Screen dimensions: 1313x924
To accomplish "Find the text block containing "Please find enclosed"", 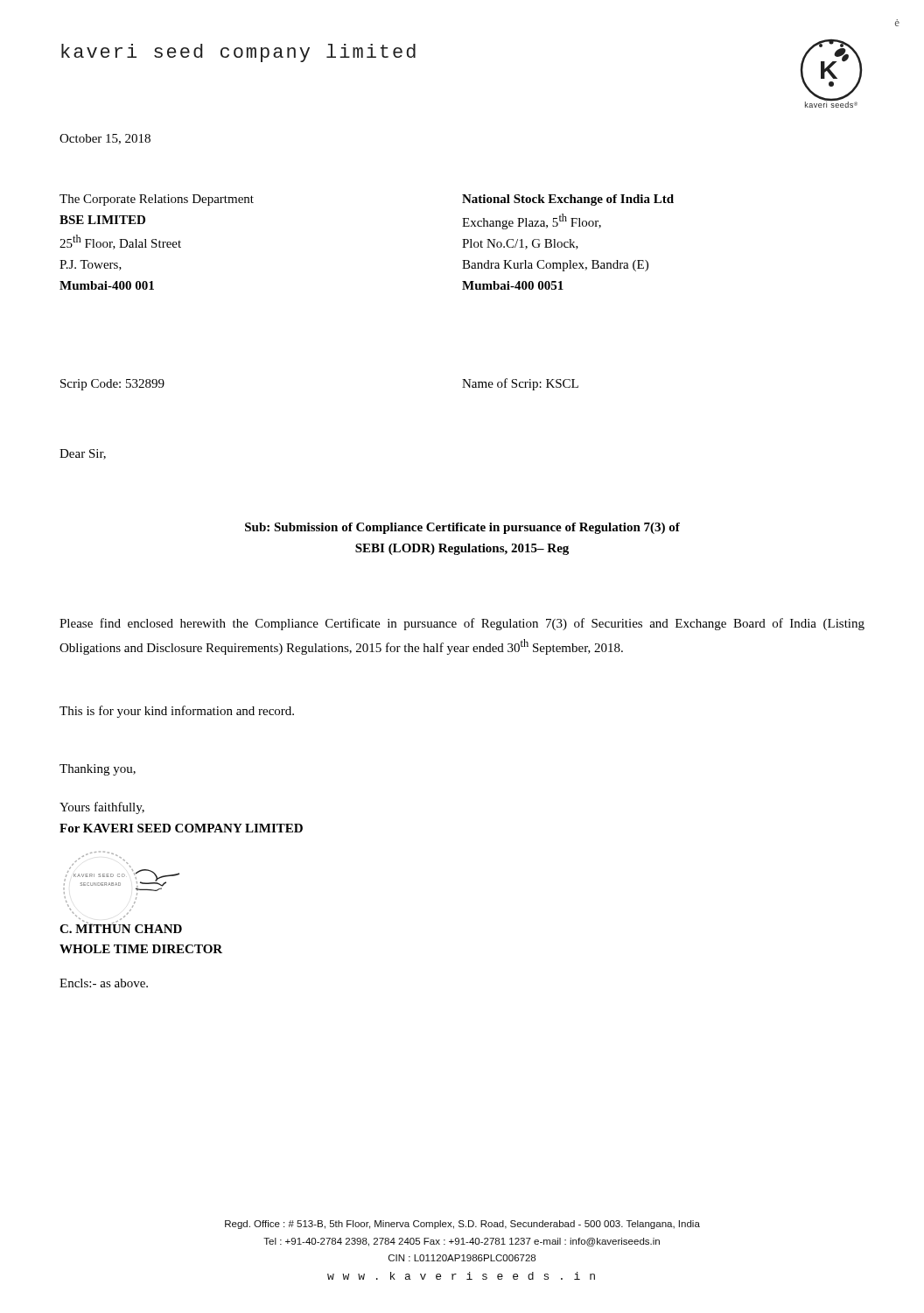I will (462, 635).
